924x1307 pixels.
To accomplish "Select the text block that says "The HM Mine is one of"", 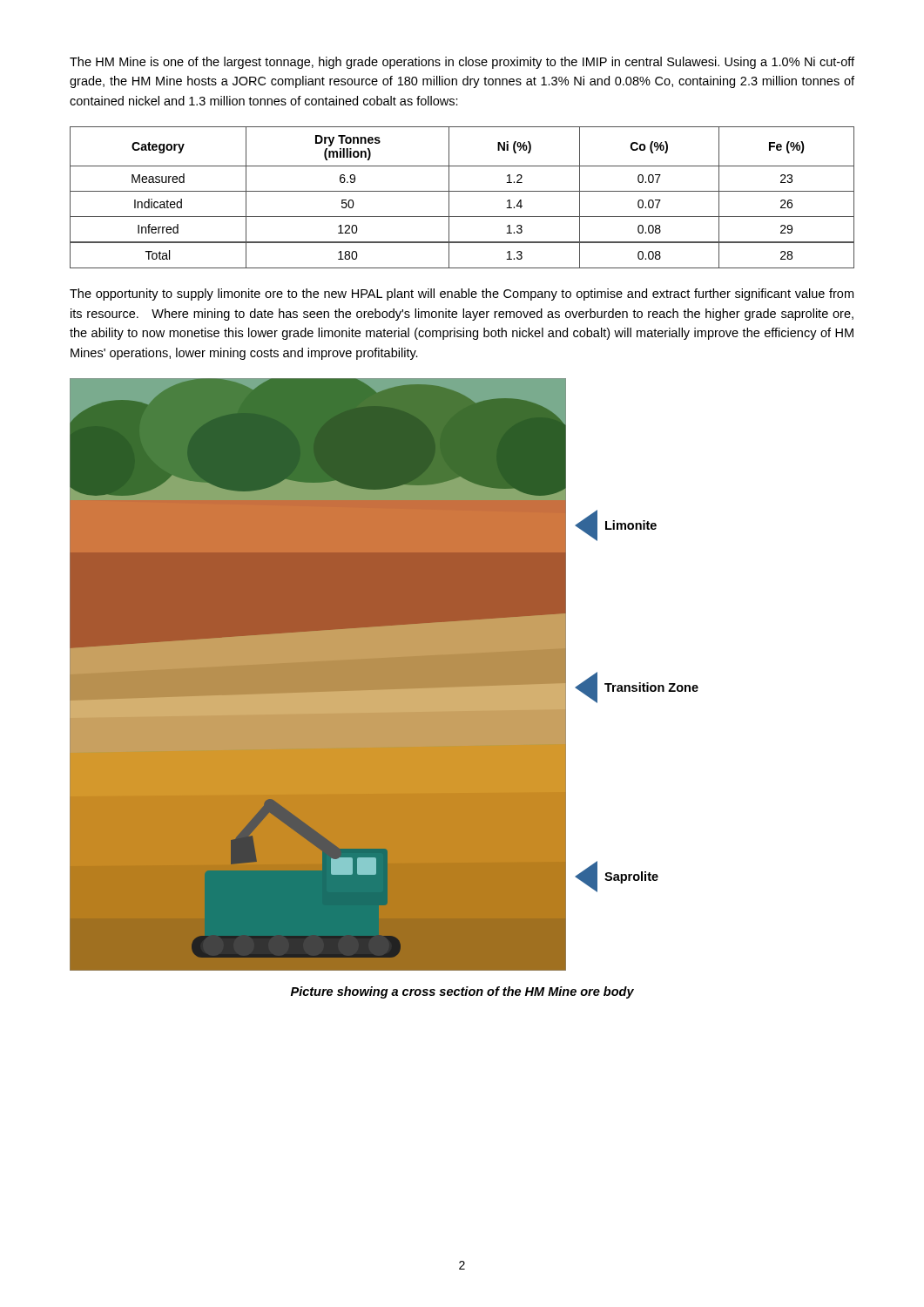I will coord(462,81).
